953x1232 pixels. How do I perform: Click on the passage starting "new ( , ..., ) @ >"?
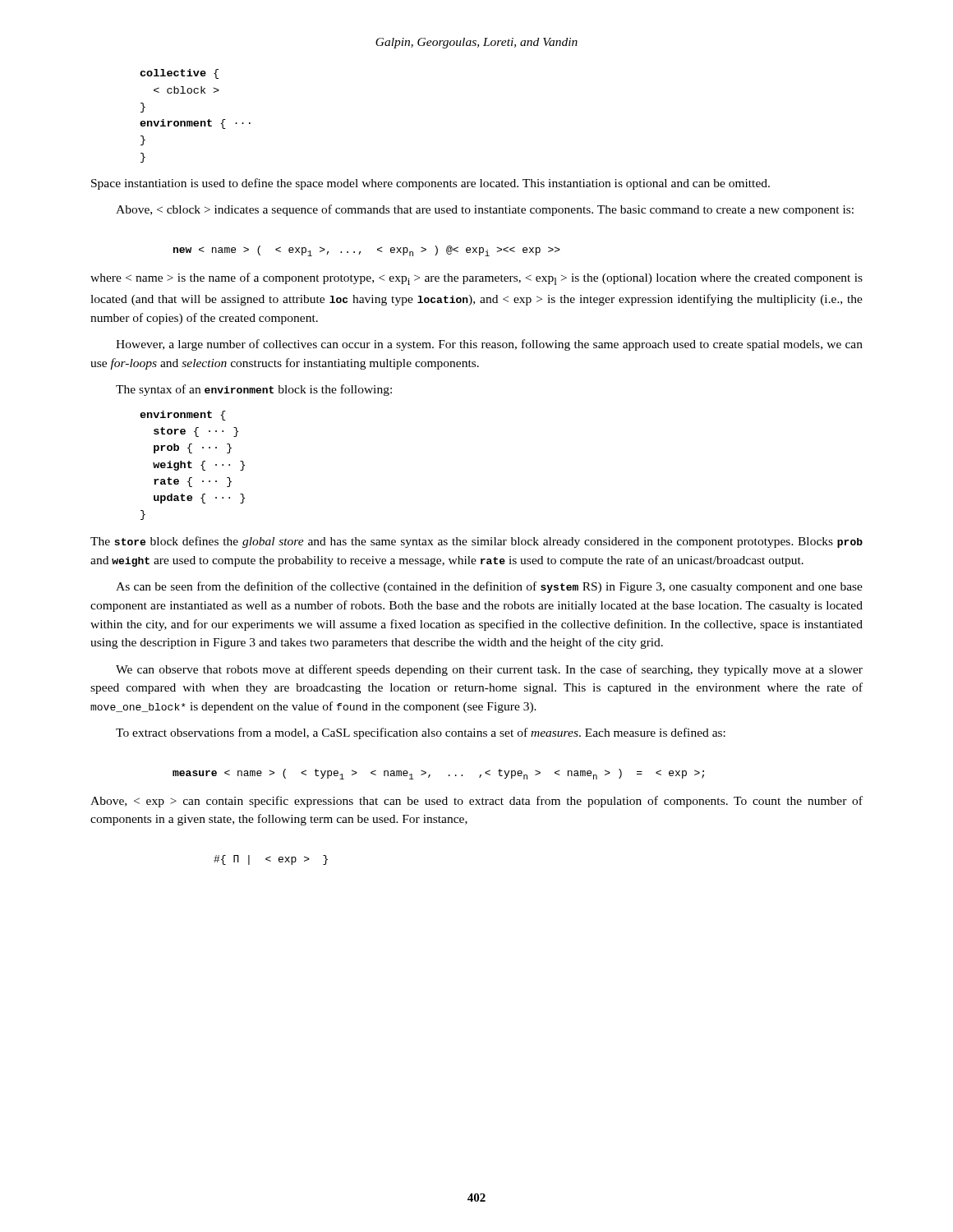click(518, 244)
